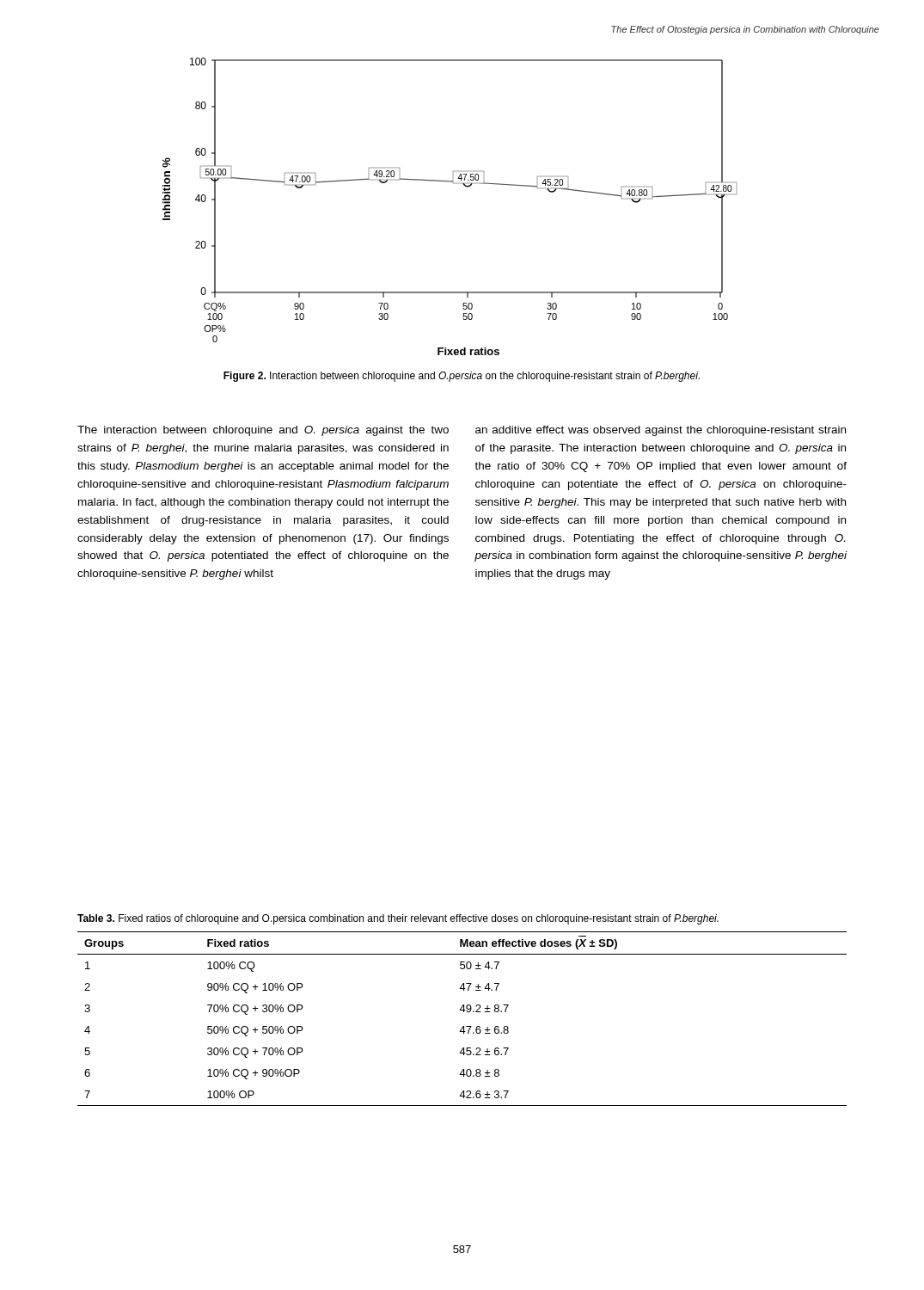This screenshot has height=1290, width=924.
Task: Click on the region starting "The interaction between chloroquine and O. persica against"
Action: coord(263,502)
